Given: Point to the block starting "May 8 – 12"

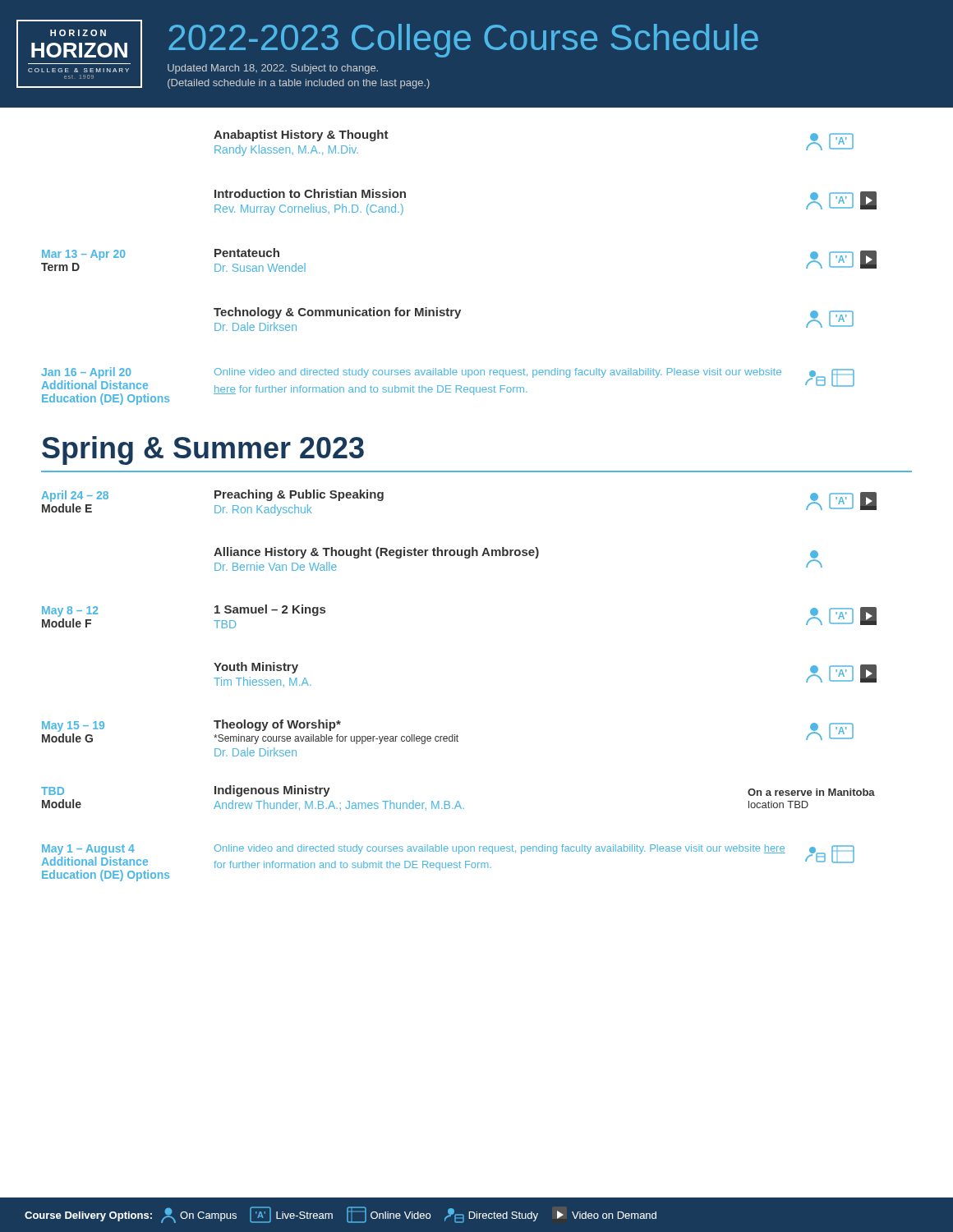Looking at the screenshot, I should [x=69, y=614].
